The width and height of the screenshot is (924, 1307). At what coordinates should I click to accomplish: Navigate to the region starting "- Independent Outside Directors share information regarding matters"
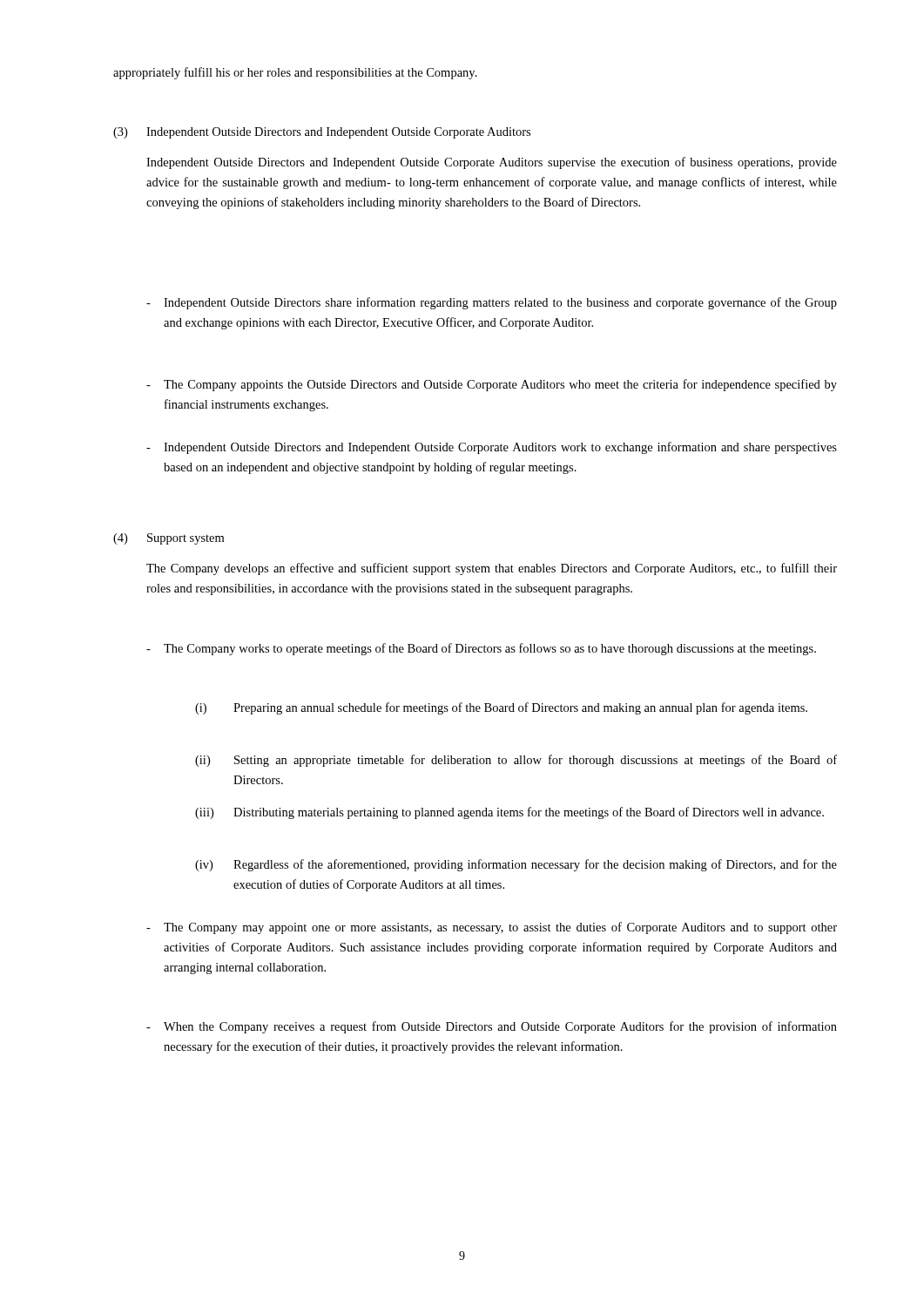pos(492,313)
